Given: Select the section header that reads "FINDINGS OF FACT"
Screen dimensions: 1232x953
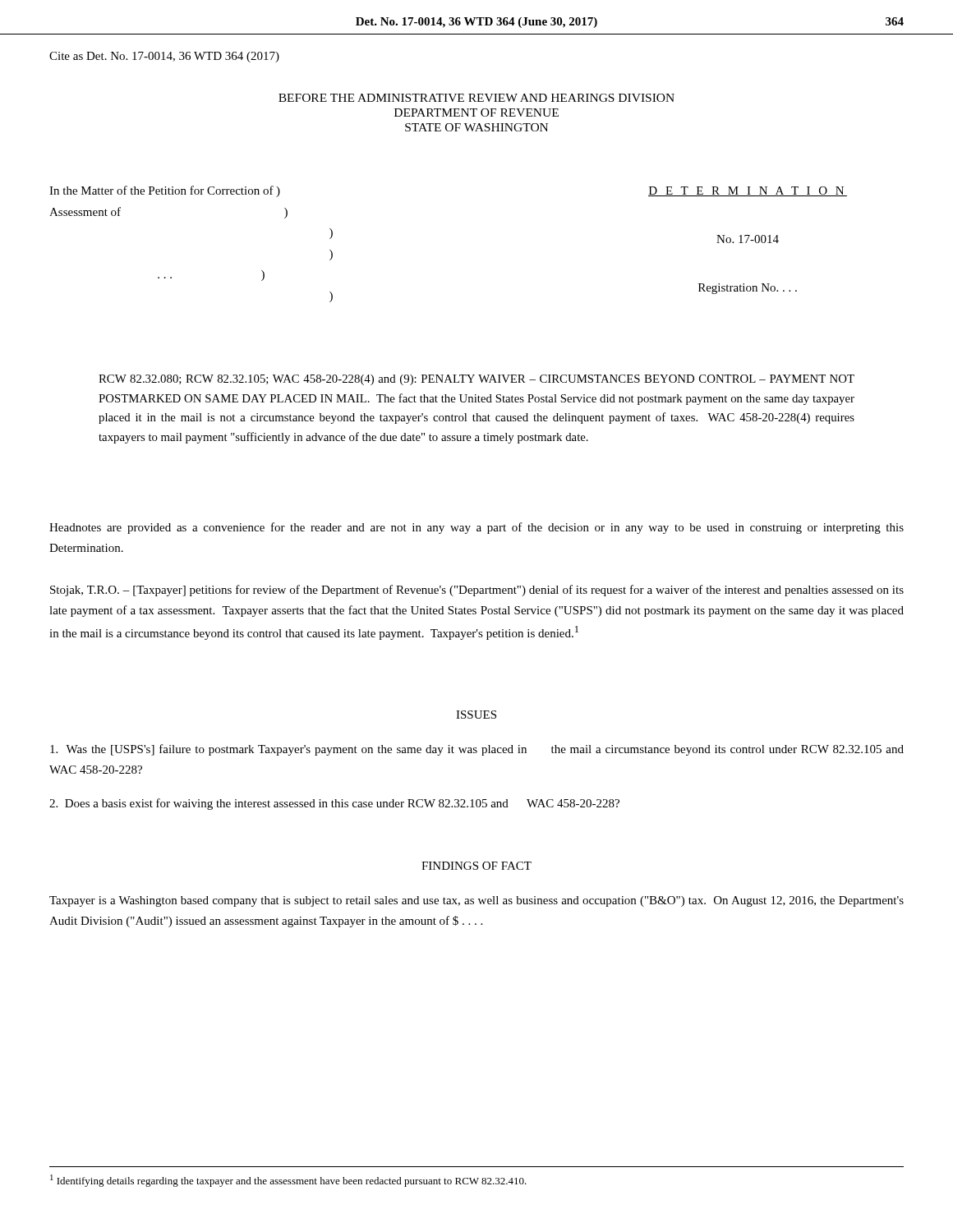Looking at the screenshot, I should pos(476,866).
